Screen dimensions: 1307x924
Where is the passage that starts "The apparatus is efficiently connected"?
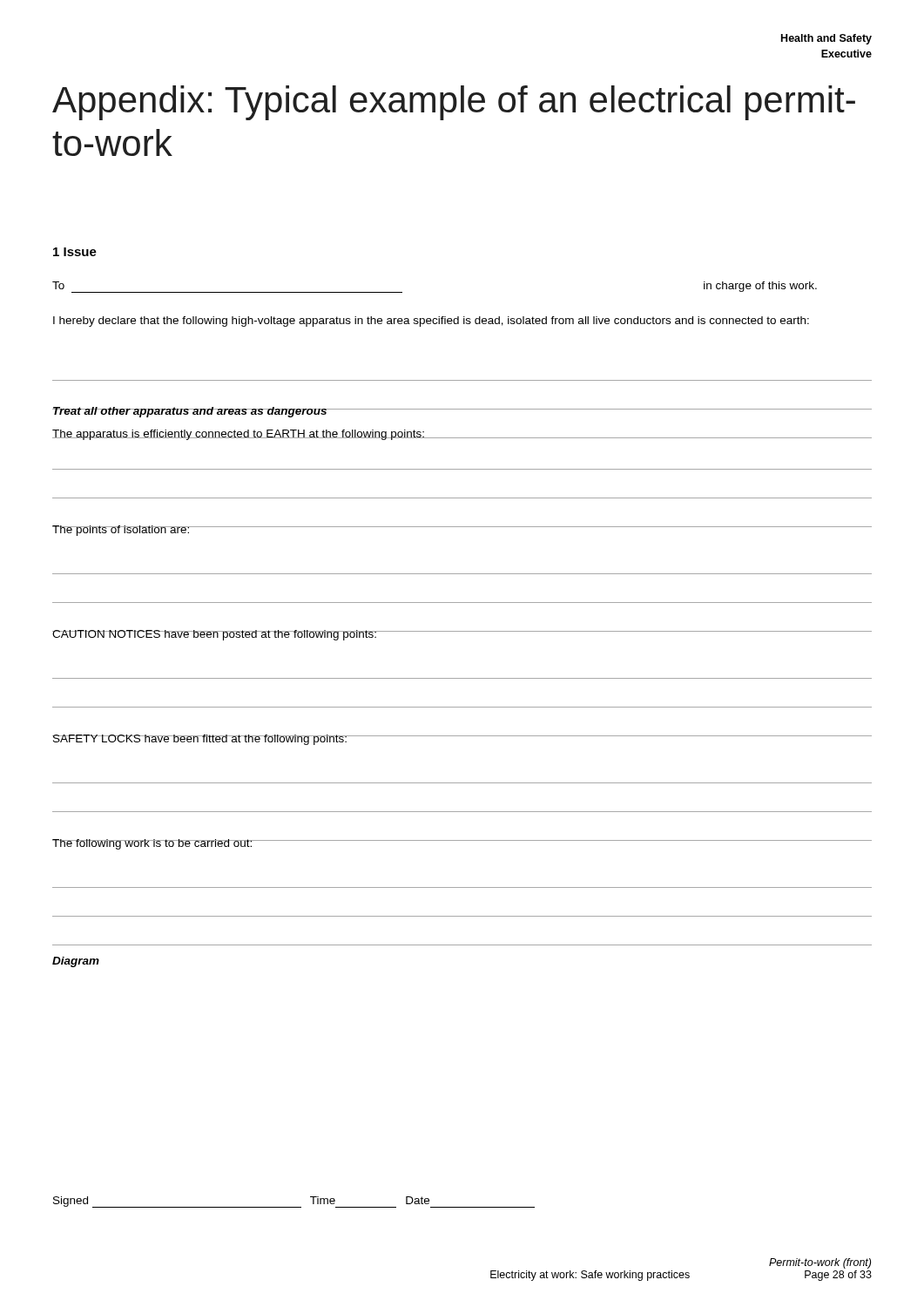tap(239, 434)
